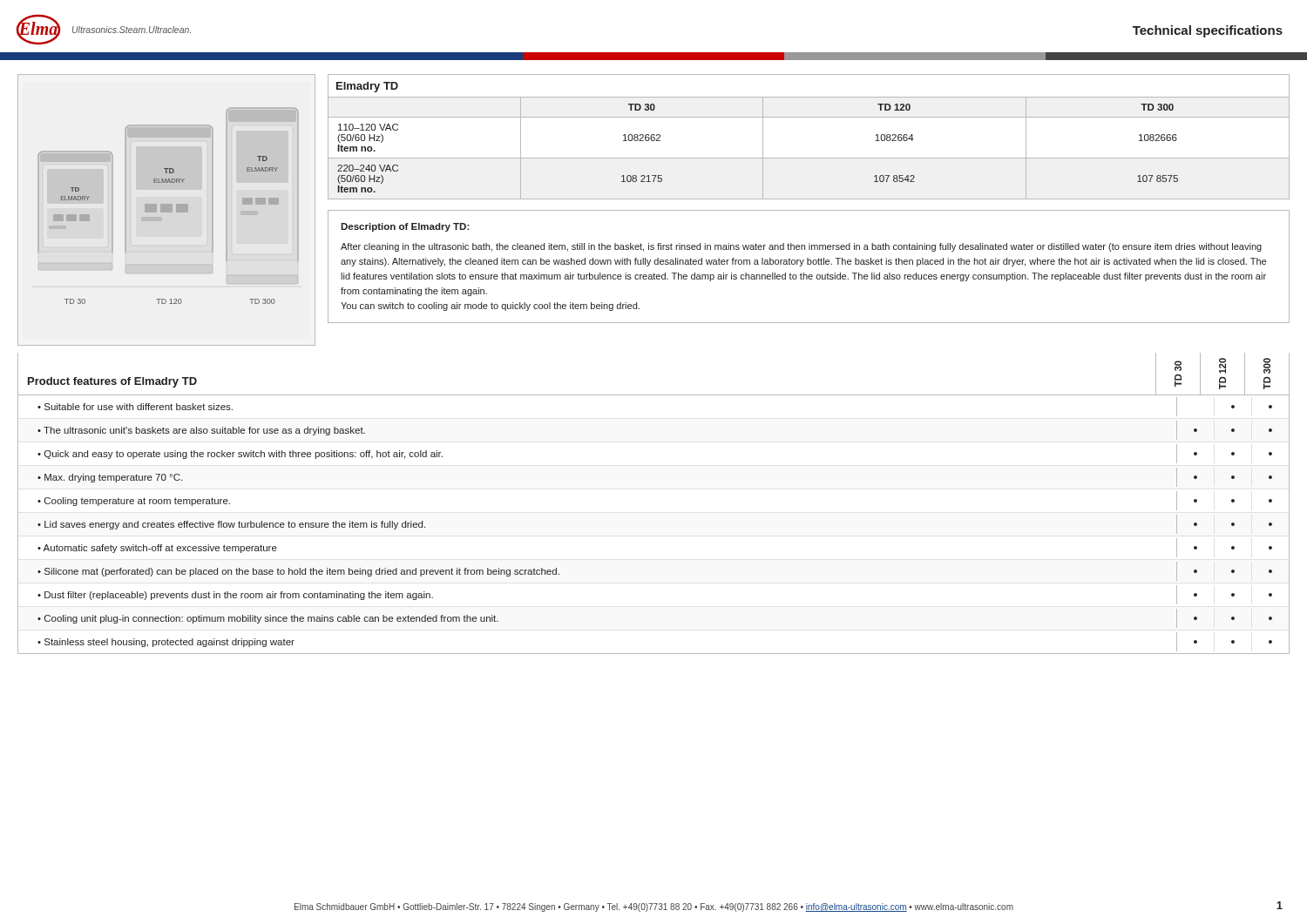The image size is (1307, 924).
Task: Click the table
Action: tap(809, 137)
